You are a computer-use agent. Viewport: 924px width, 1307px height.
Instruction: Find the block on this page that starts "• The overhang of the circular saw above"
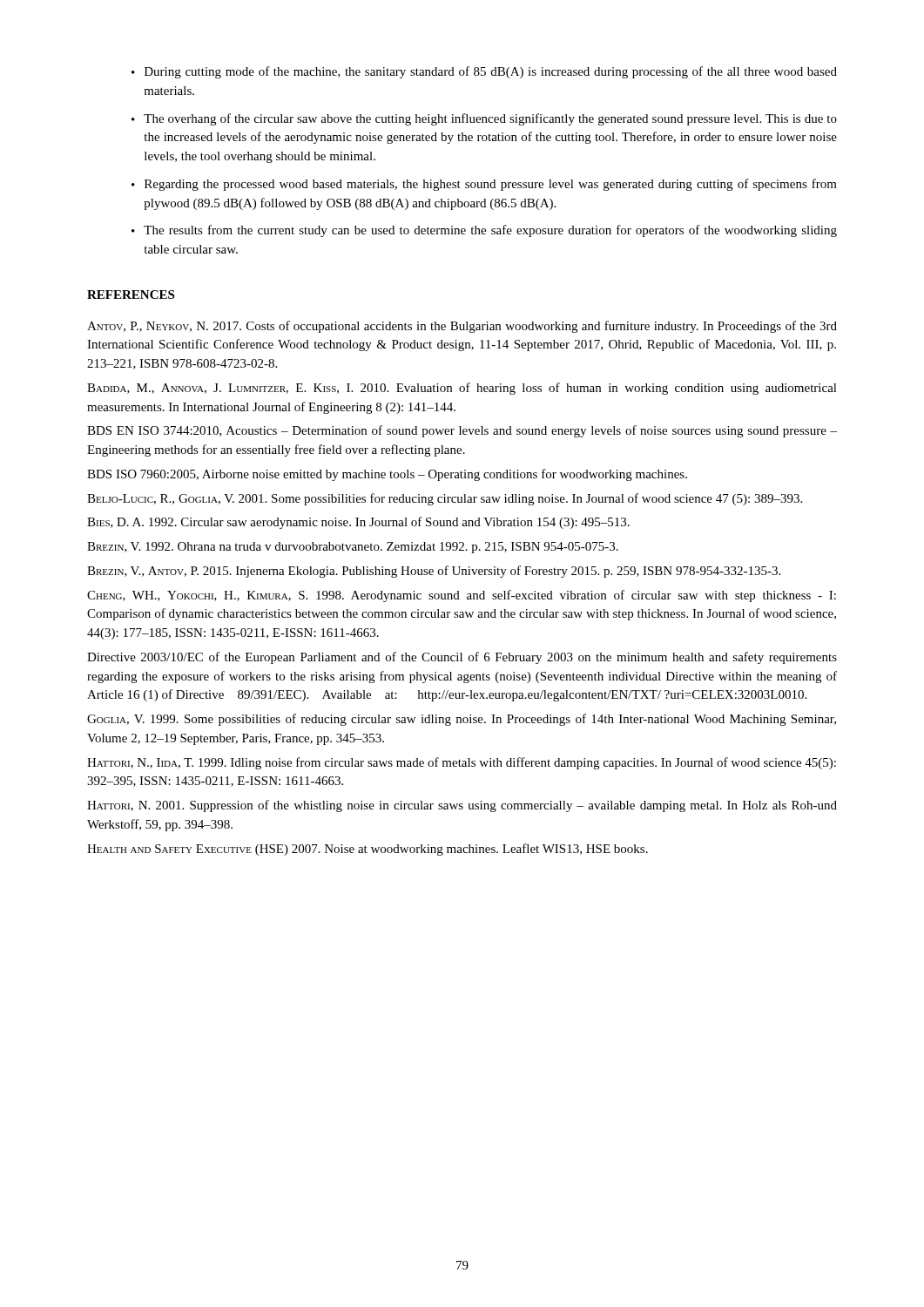coord(484,138)
